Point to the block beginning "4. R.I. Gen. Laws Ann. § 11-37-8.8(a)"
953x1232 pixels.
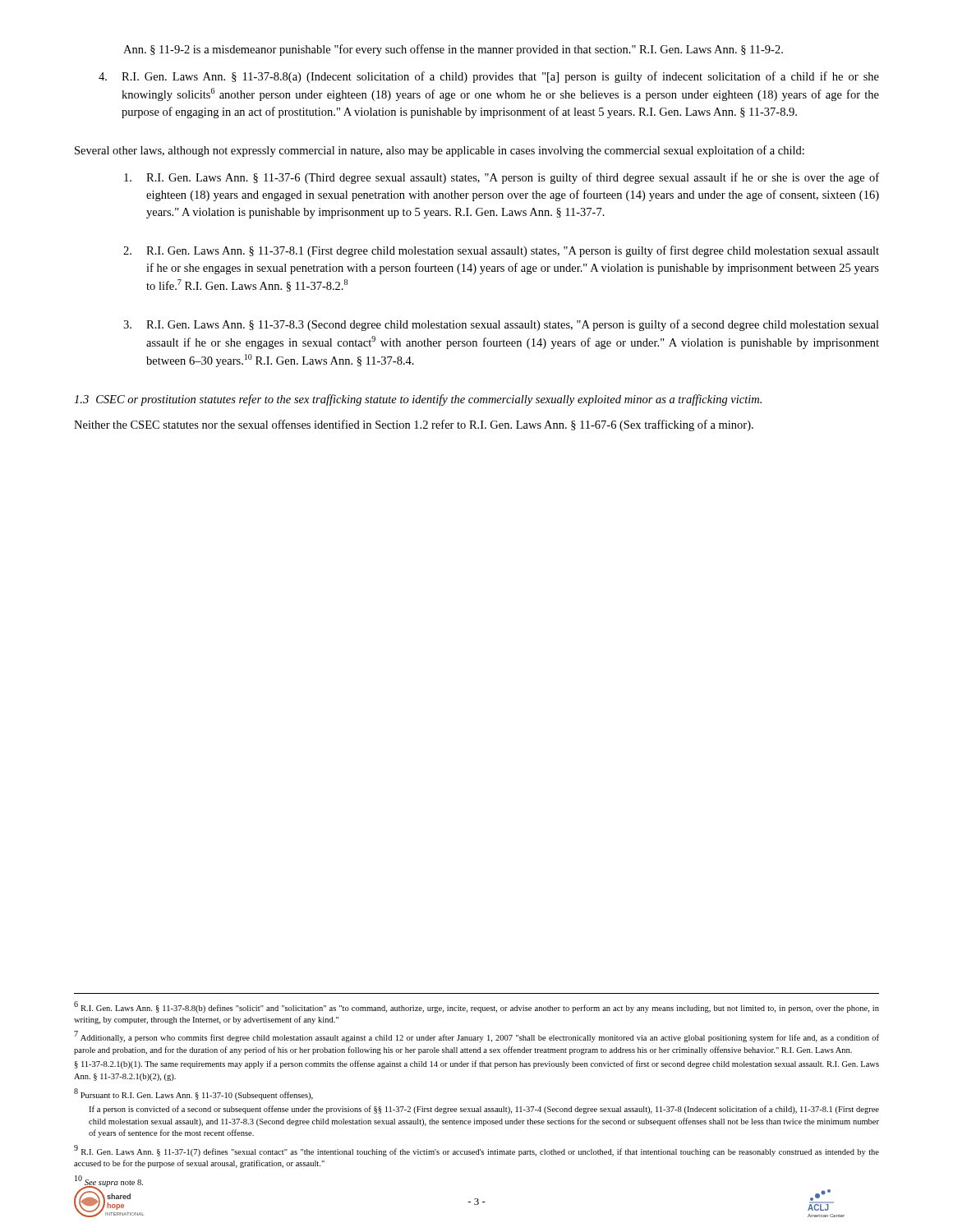point(489,99)
